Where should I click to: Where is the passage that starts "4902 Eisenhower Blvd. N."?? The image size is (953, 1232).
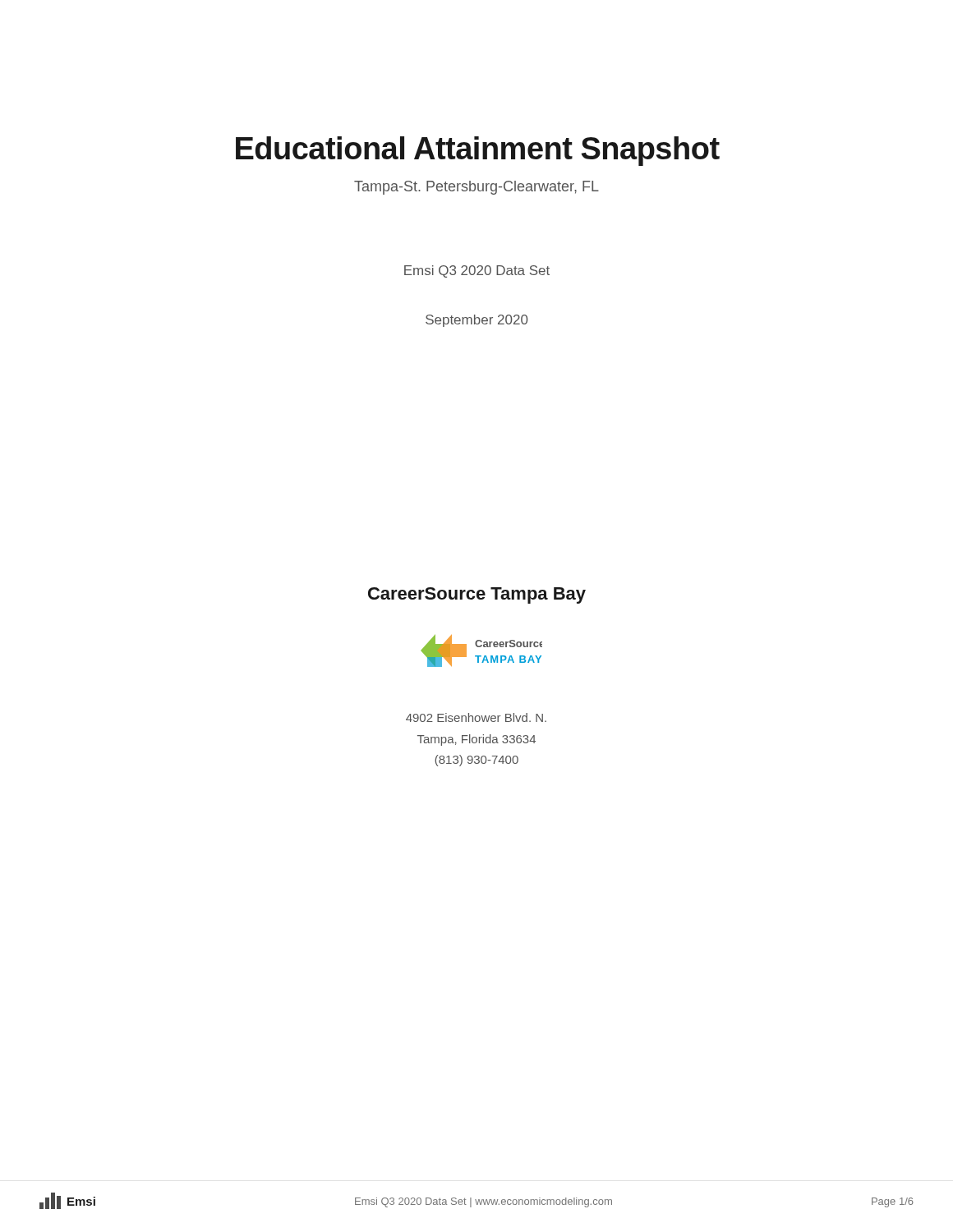click(x=476, y=739)
